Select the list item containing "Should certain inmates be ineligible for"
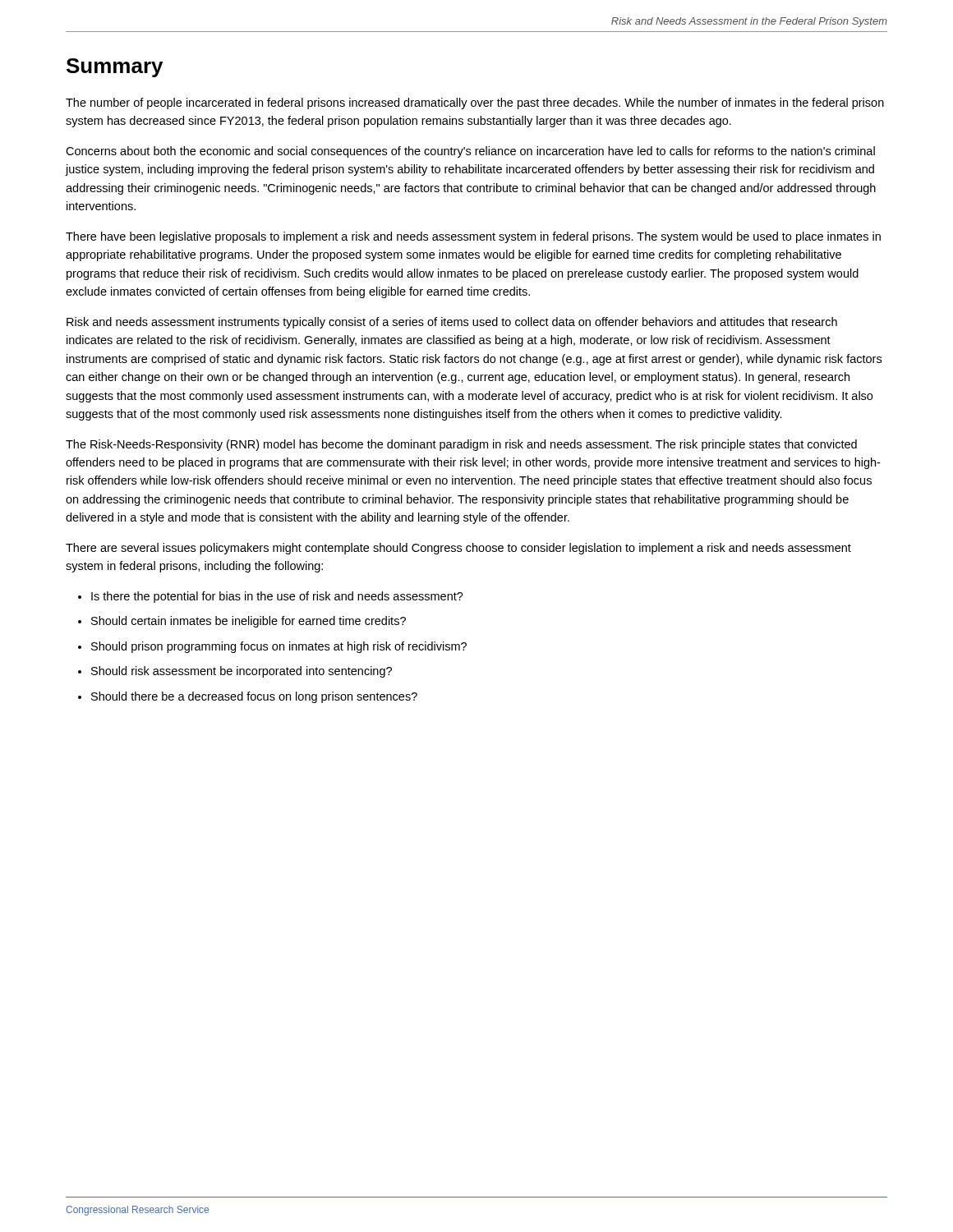The image size is (953, 1232). (248, 621)
